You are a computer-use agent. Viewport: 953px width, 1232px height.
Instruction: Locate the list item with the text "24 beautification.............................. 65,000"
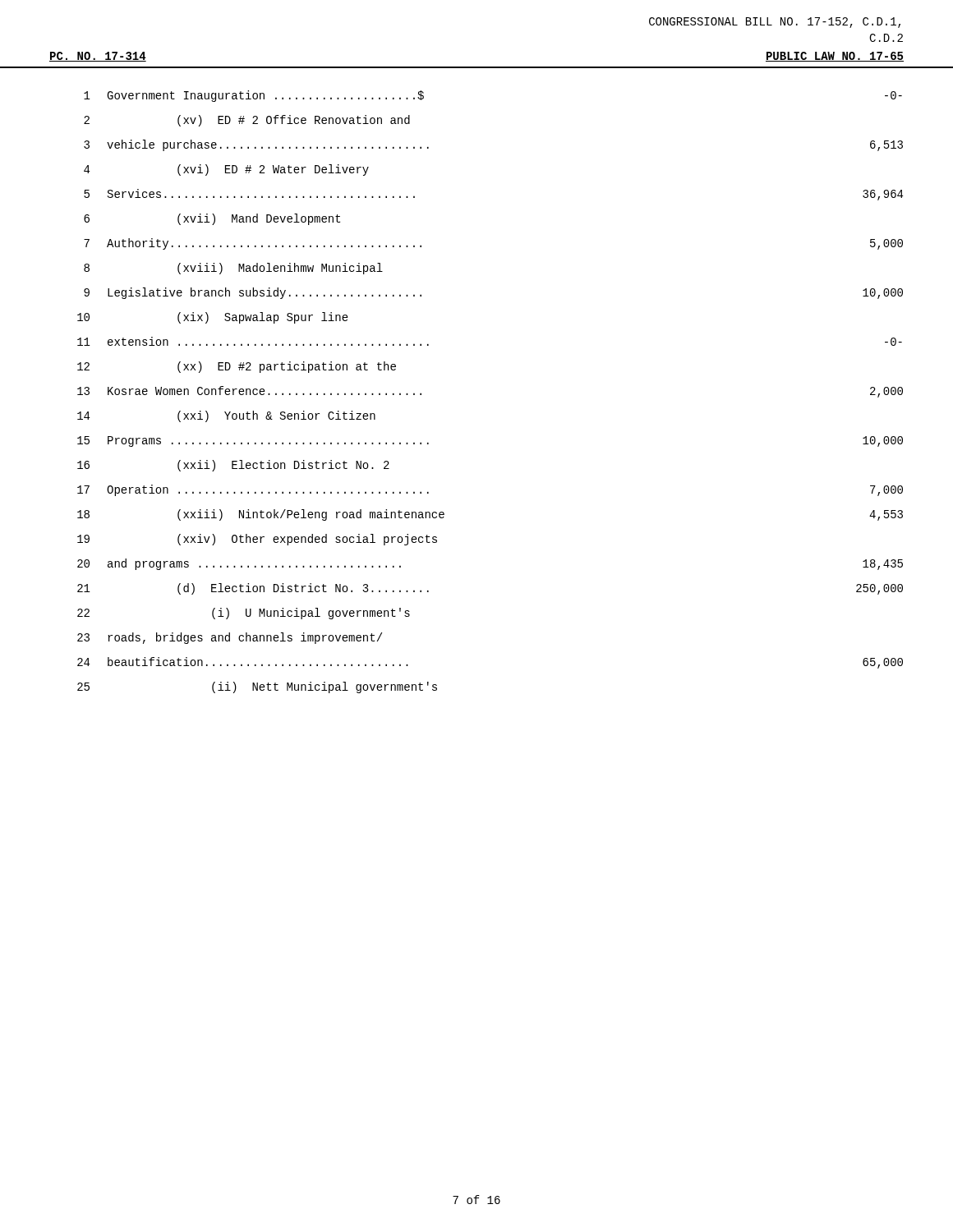pos(158,662)
